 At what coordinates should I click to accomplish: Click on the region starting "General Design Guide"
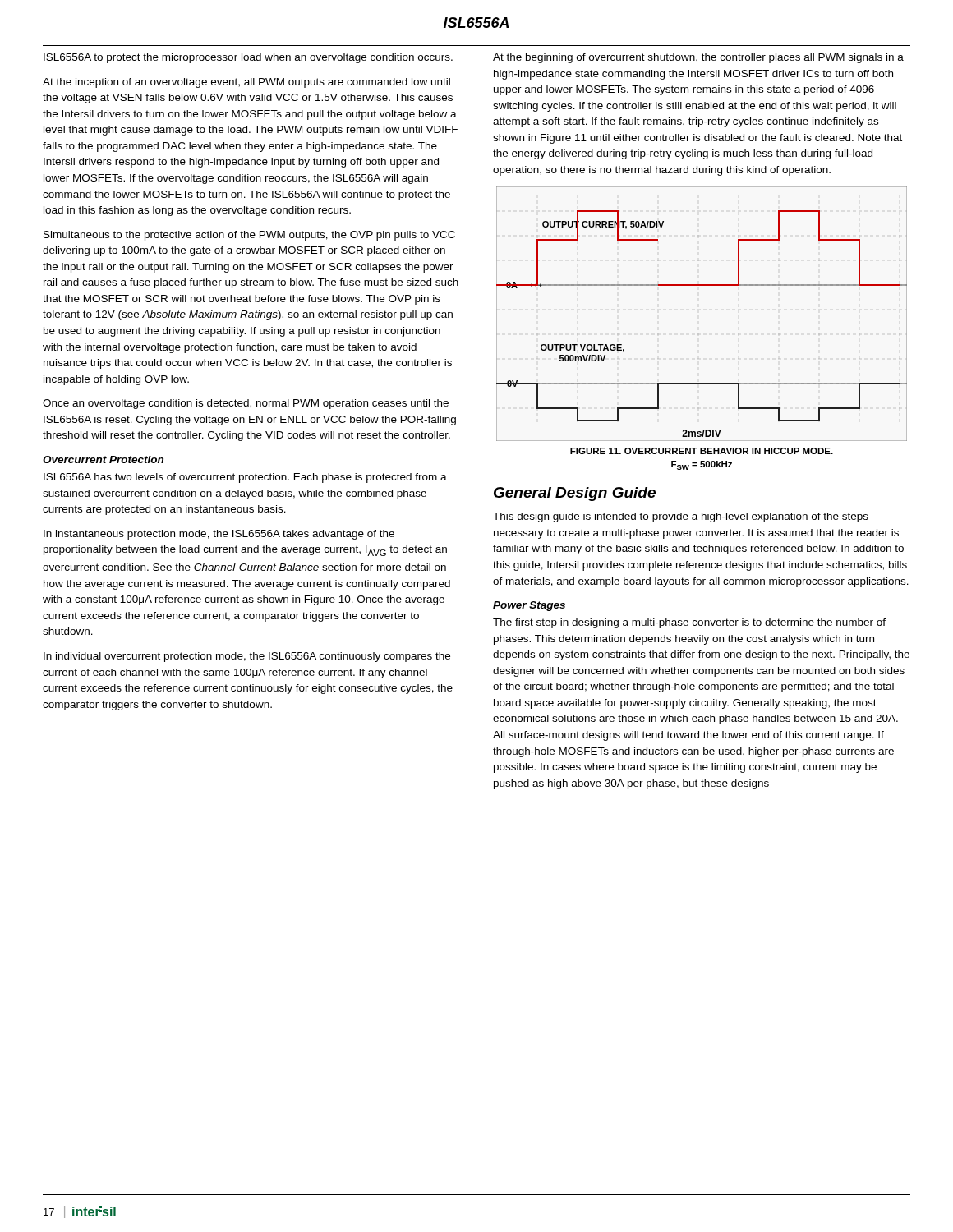click(x=574, y=493)
